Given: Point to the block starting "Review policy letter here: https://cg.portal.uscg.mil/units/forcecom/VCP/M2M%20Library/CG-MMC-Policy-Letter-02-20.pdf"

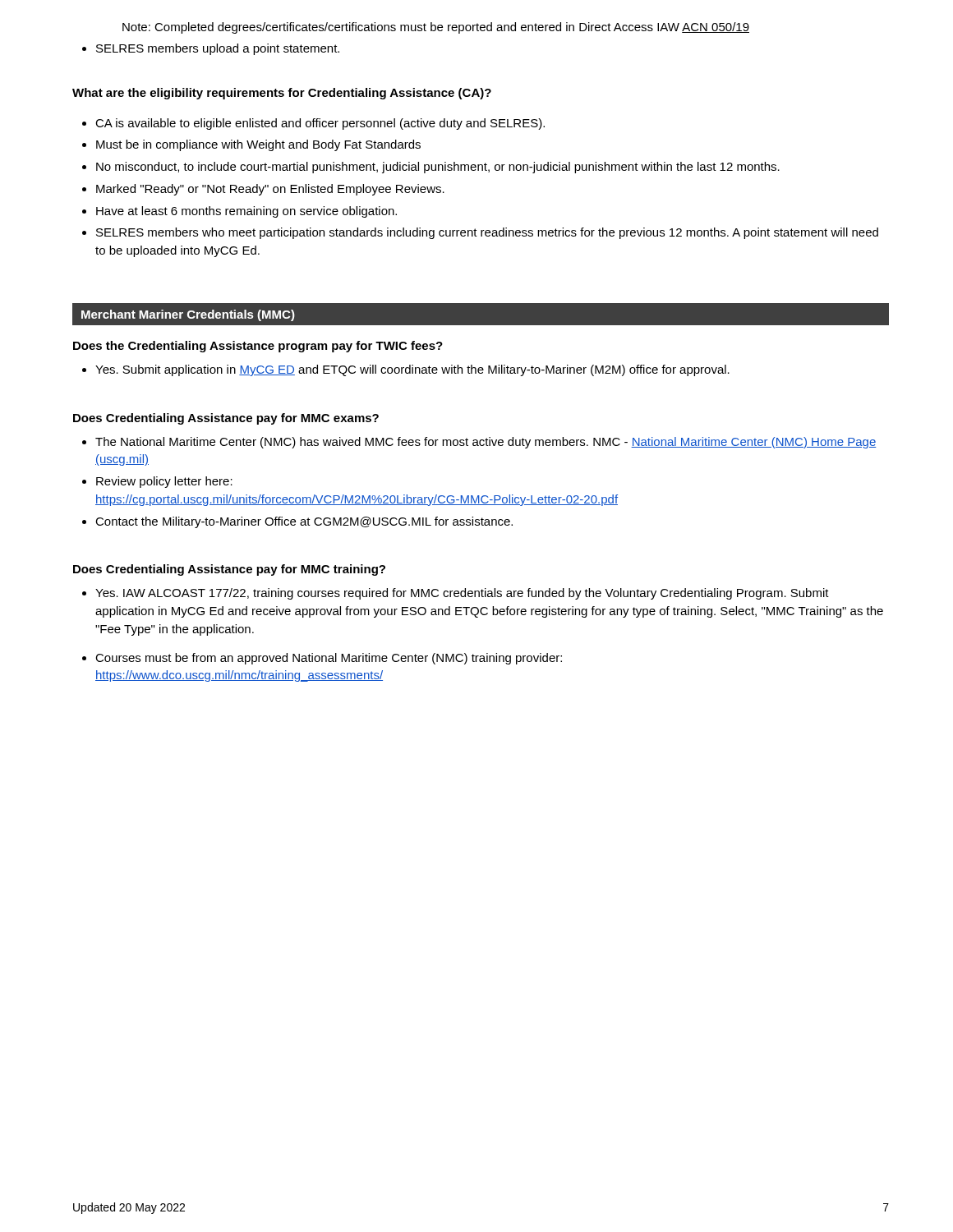Looking at the screenshot, I should tap(492, 490).
